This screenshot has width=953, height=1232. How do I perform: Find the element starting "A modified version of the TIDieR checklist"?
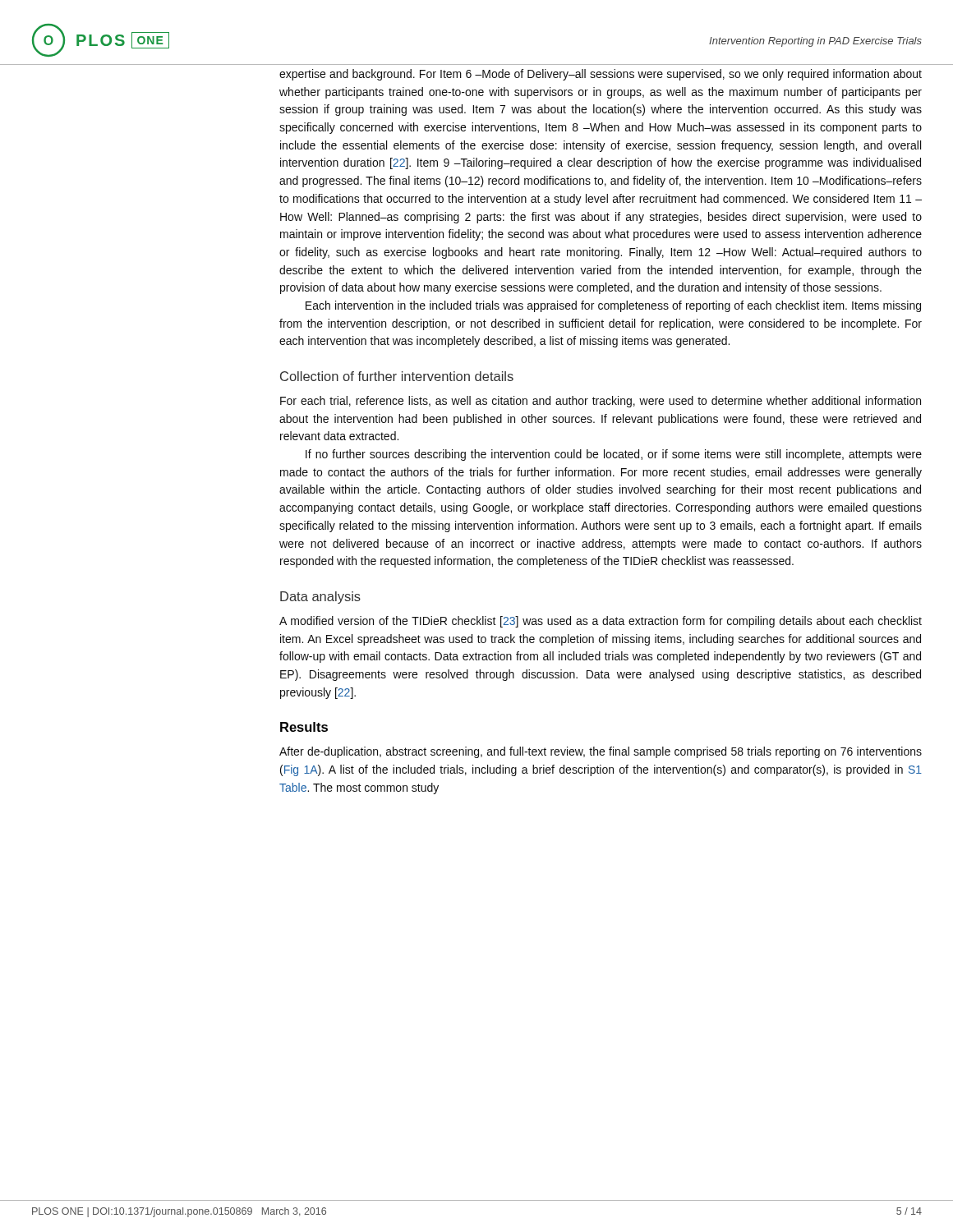[x=601, y=657]
